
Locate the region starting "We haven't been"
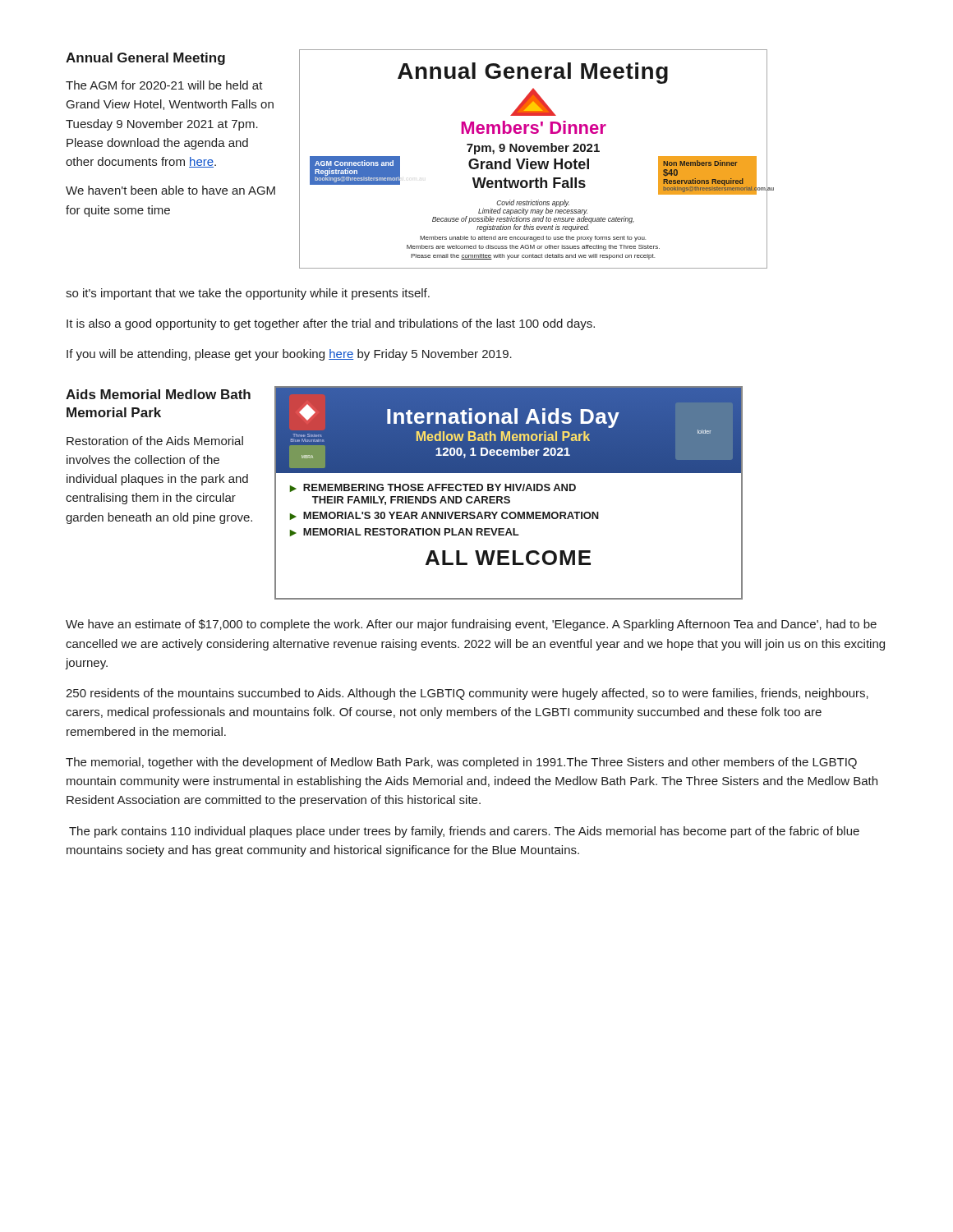click(171, 200)
